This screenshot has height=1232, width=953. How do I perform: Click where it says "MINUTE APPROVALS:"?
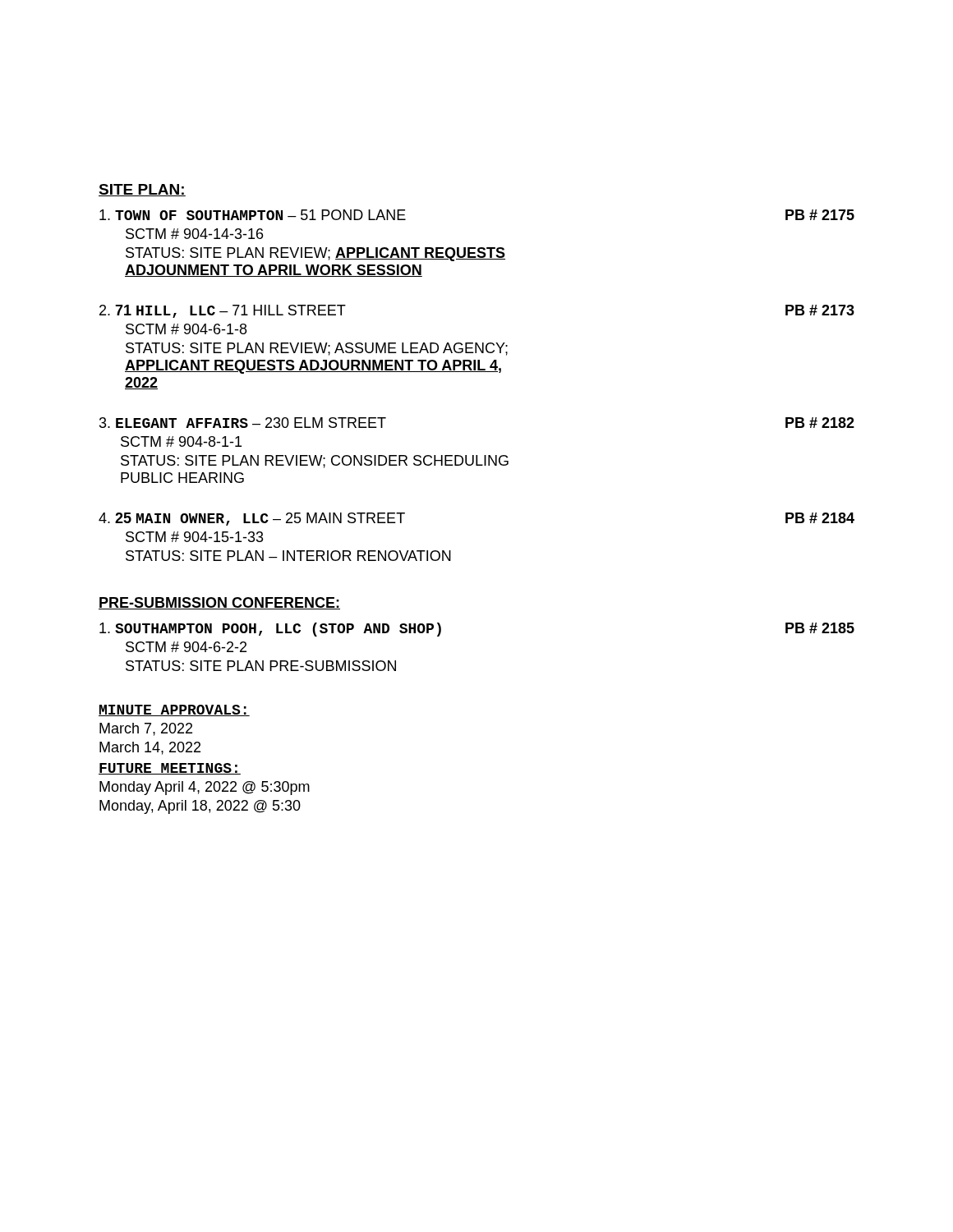[174, 710]
